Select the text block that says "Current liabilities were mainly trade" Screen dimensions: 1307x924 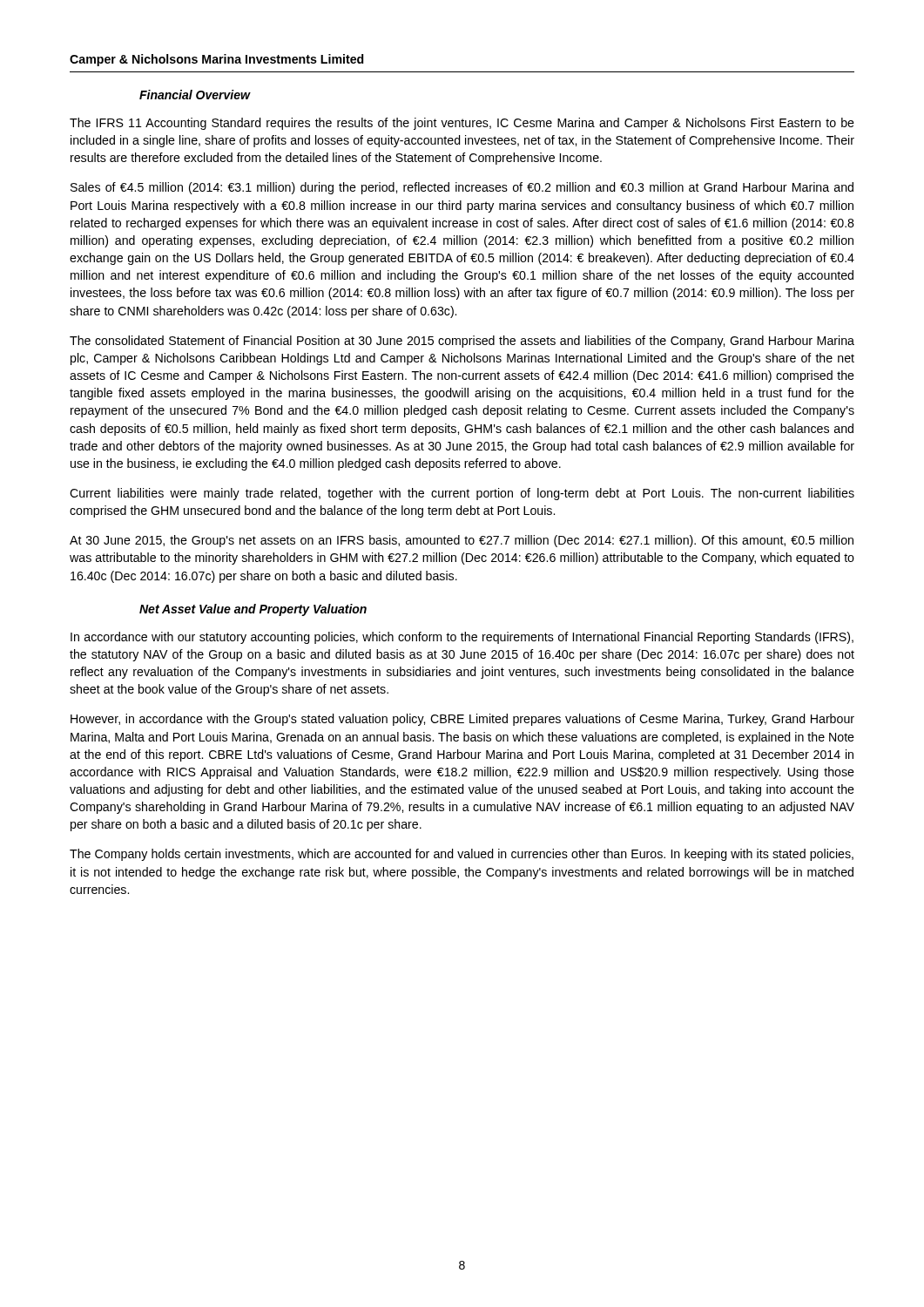[x=462, y=502]
